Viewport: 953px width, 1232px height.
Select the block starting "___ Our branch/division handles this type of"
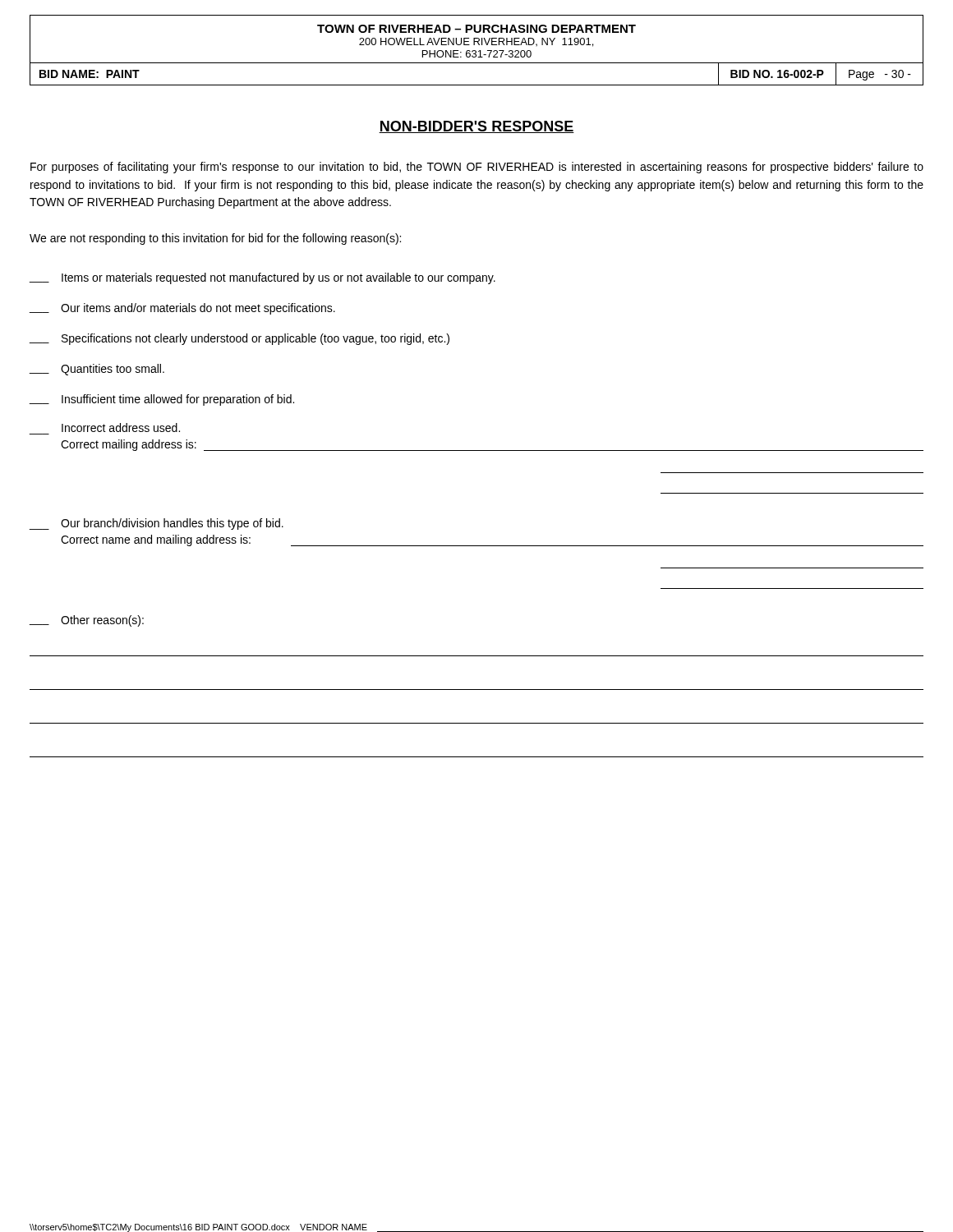coord(476,553)
